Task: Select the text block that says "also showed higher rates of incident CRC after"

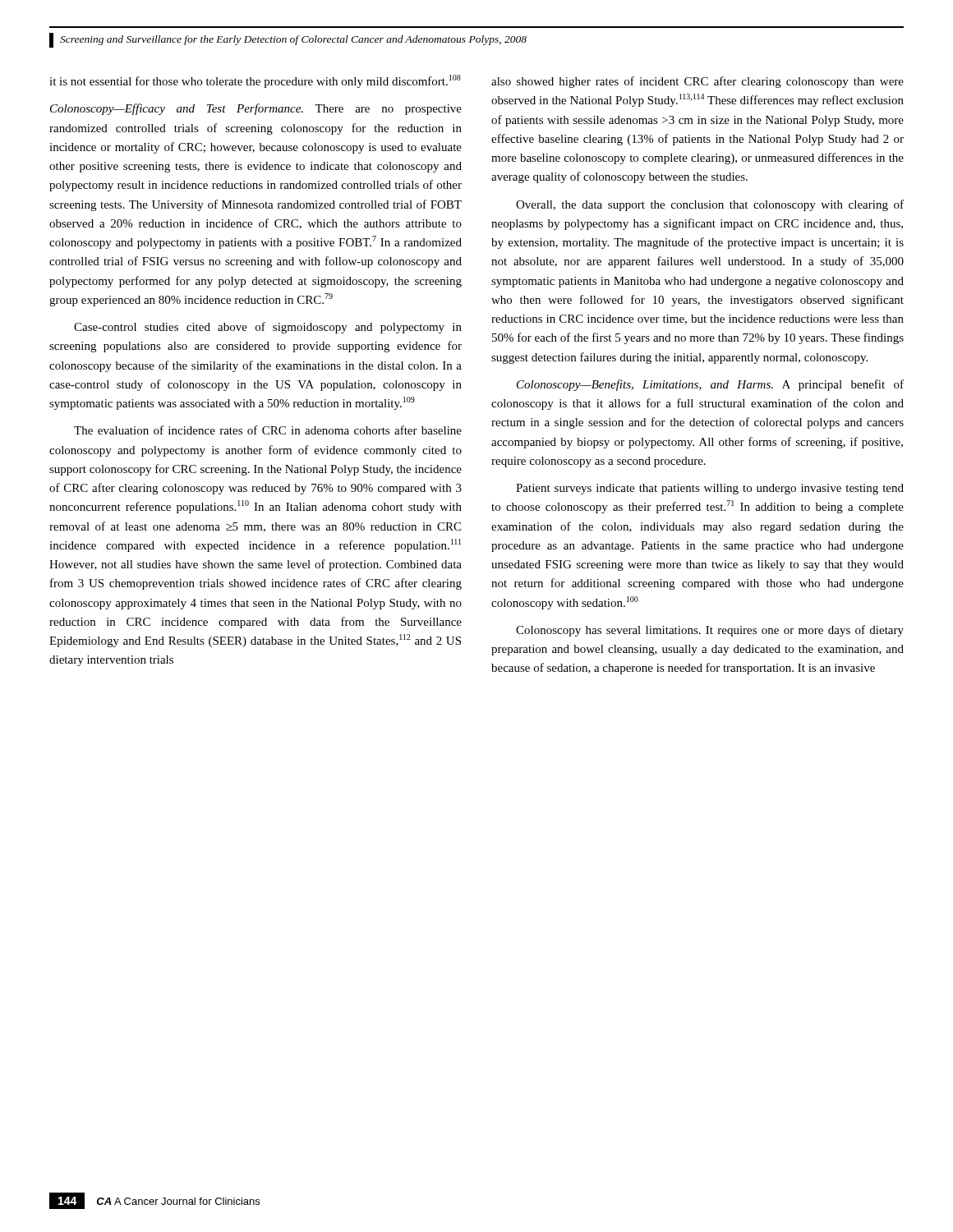Action: (x=698, y=130)
